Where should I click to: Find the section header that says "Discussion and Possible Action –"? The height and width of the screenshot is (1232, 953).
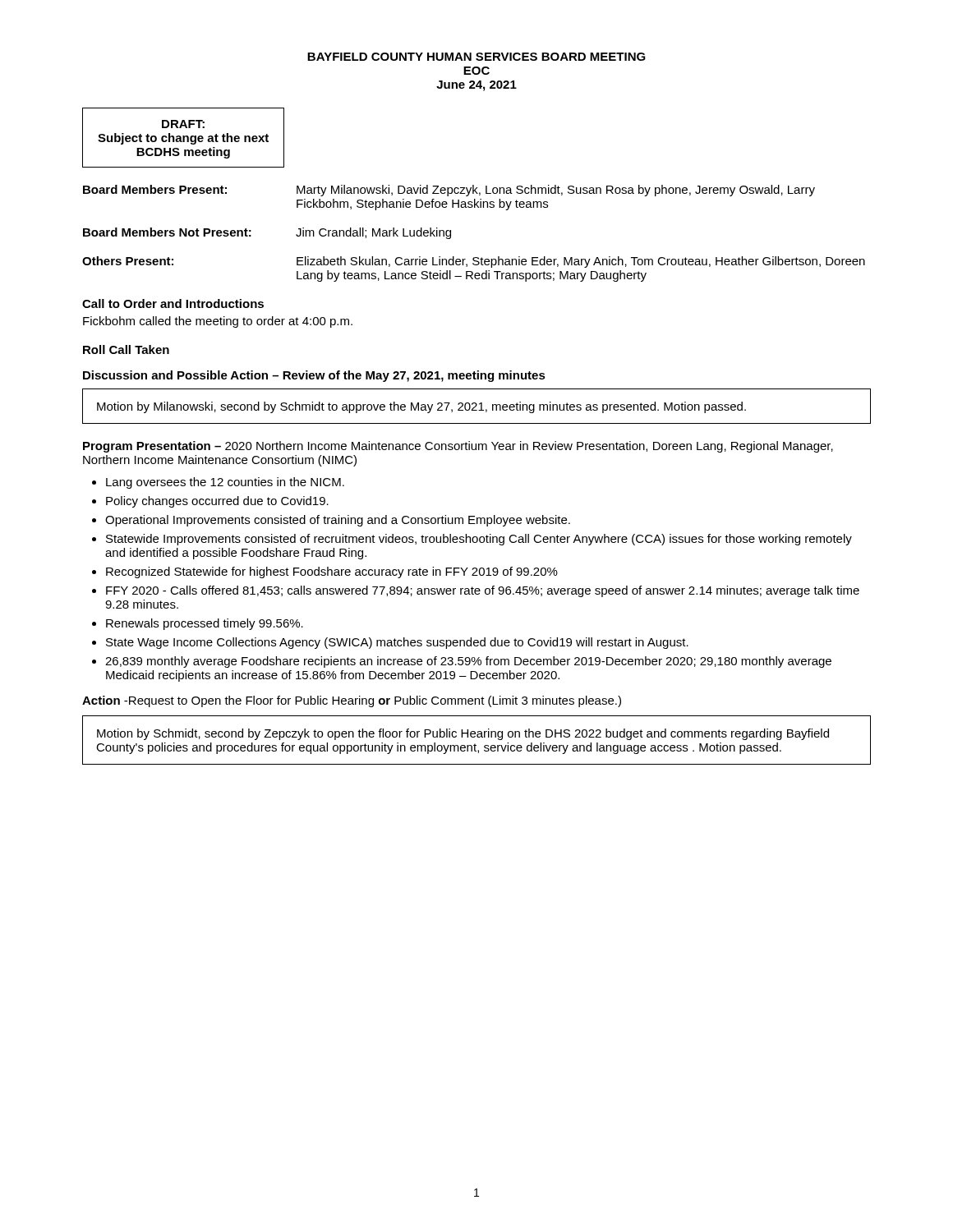click(314, 375)
